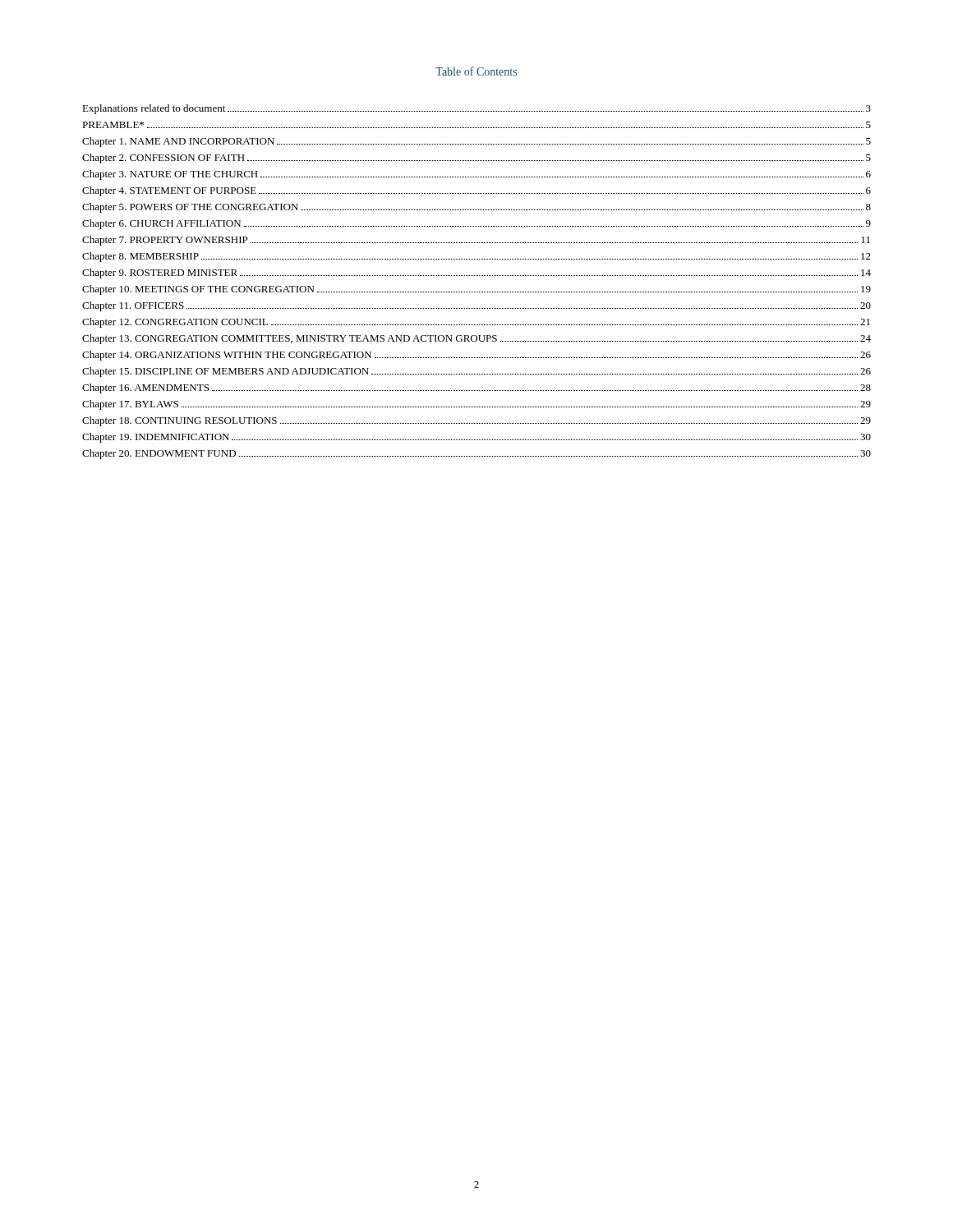Find the list item with the text "Chapter 14. ORGANIZATIONS WITHIN THE"
This screenshot has width=953, height=1232.
click(x=476, y=355)
